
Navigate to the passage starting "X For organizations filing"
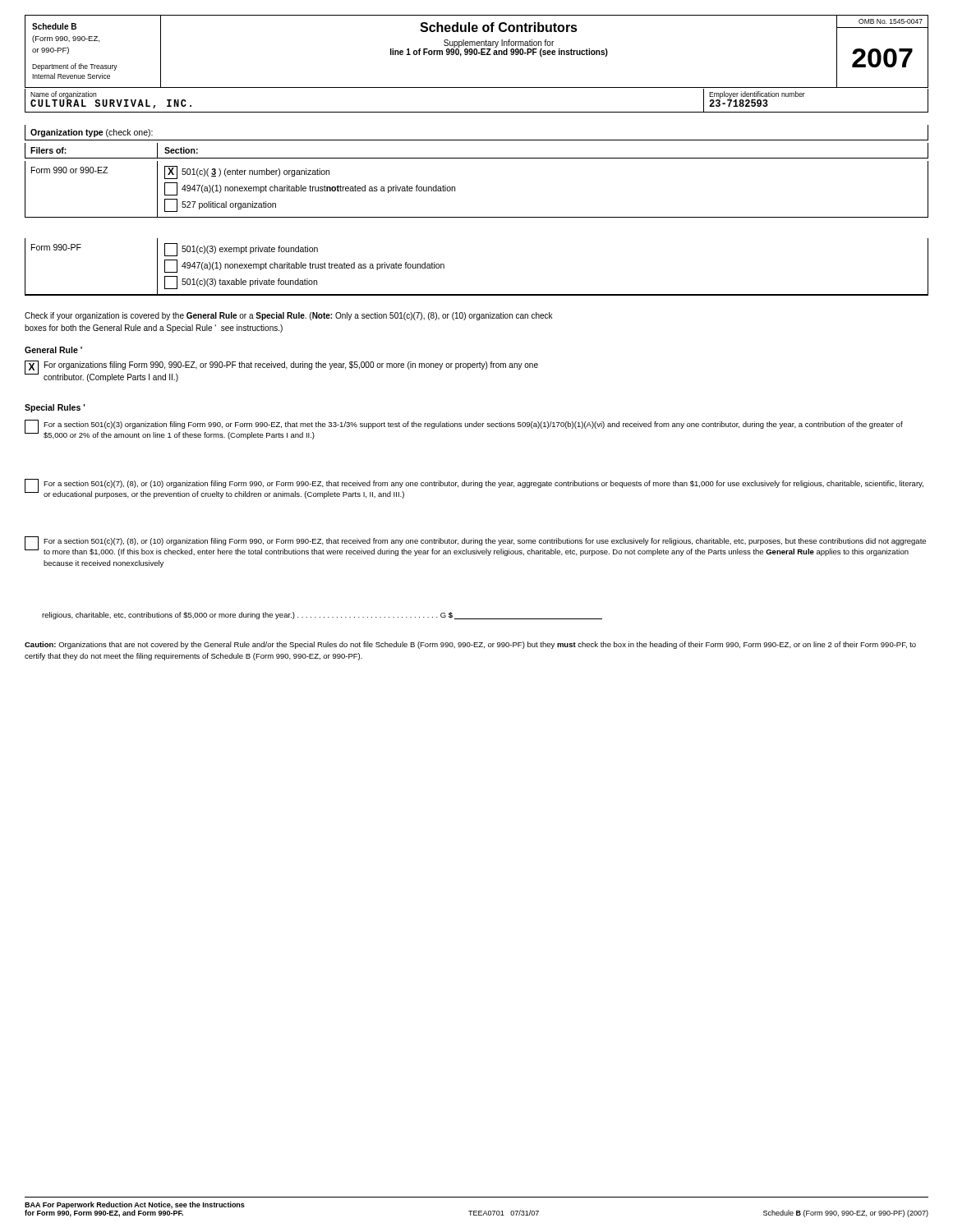tap(281, 372)
